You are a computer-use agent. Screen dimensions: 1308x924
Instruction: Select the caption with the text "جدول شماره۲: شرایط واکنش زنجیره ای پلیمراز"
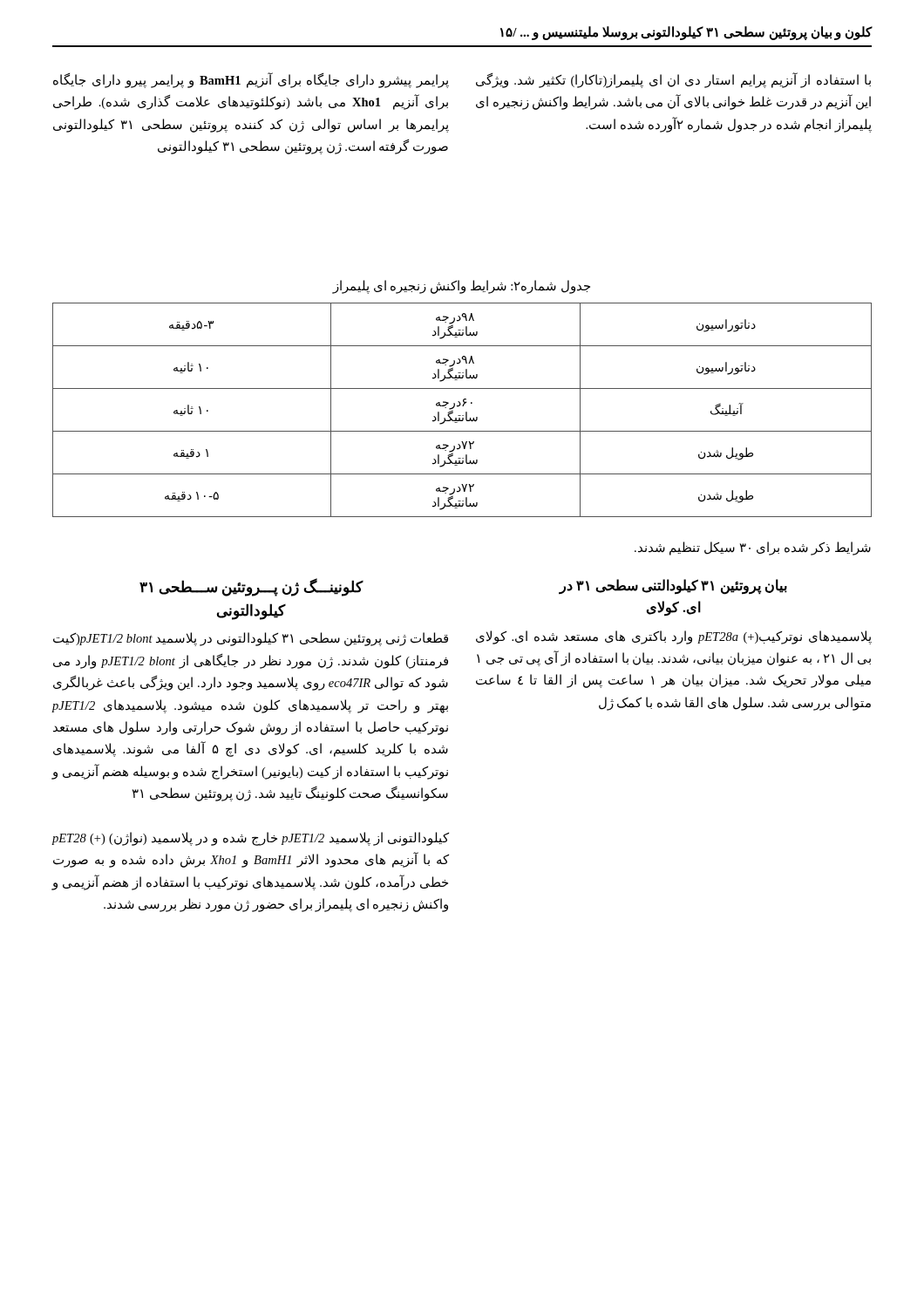click(x=462, y=286)
